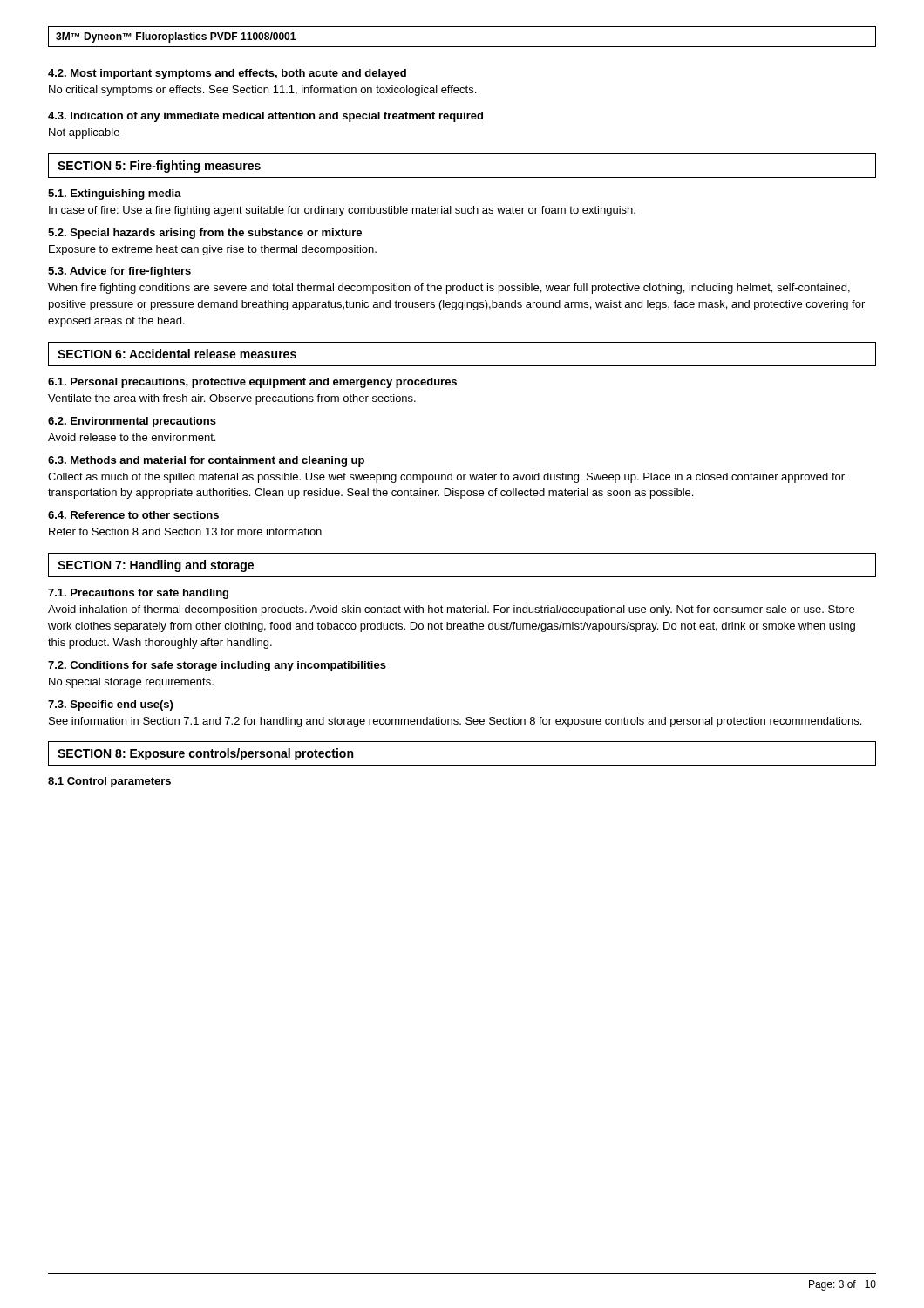Click on the section header with the text "7.3. Specific end use(s)"
924x1308 pixels.
[111, 704]
